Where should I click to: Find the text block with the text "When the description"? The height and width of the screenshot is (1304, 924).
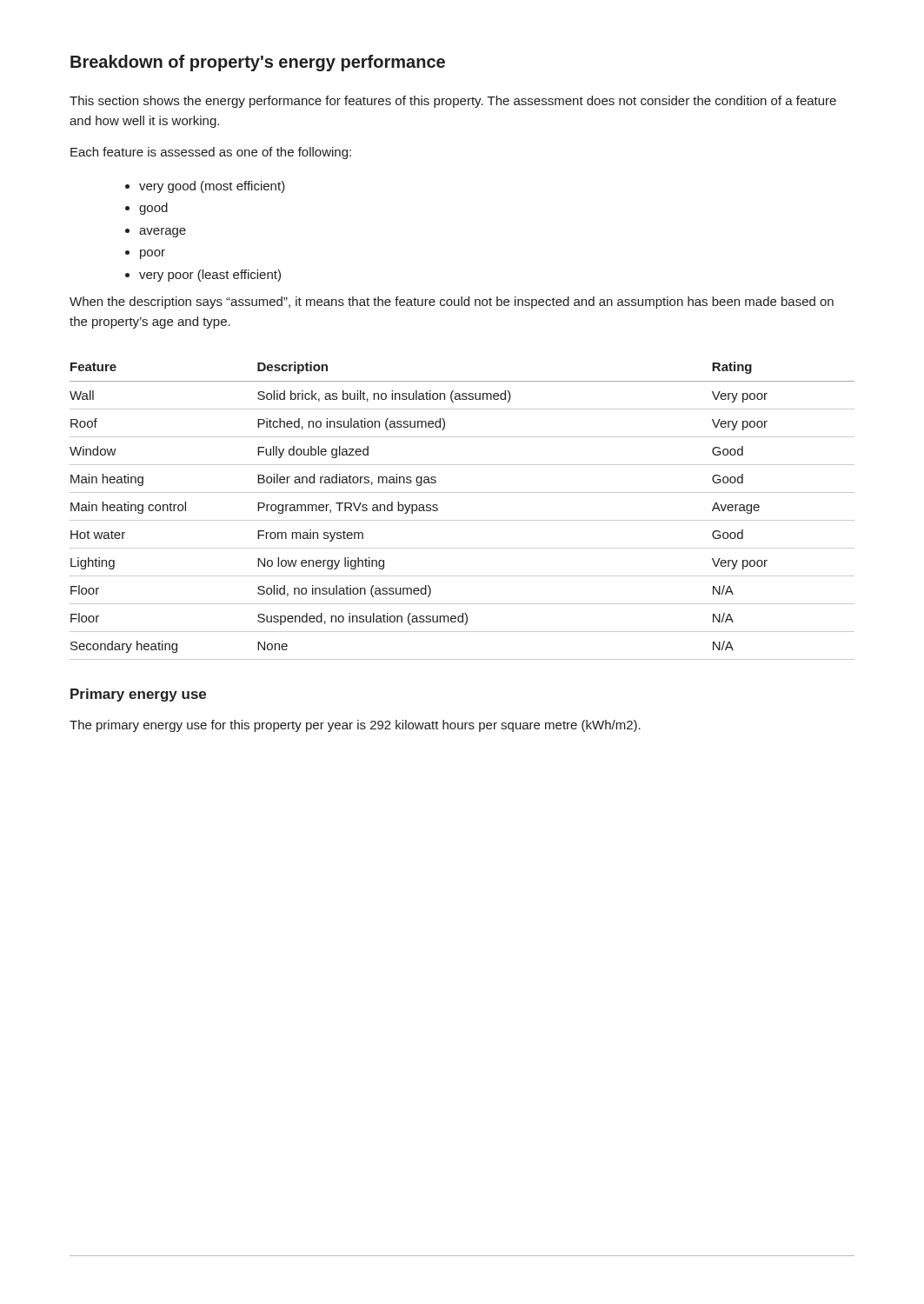pyautogui.click(x=452, y=311)
